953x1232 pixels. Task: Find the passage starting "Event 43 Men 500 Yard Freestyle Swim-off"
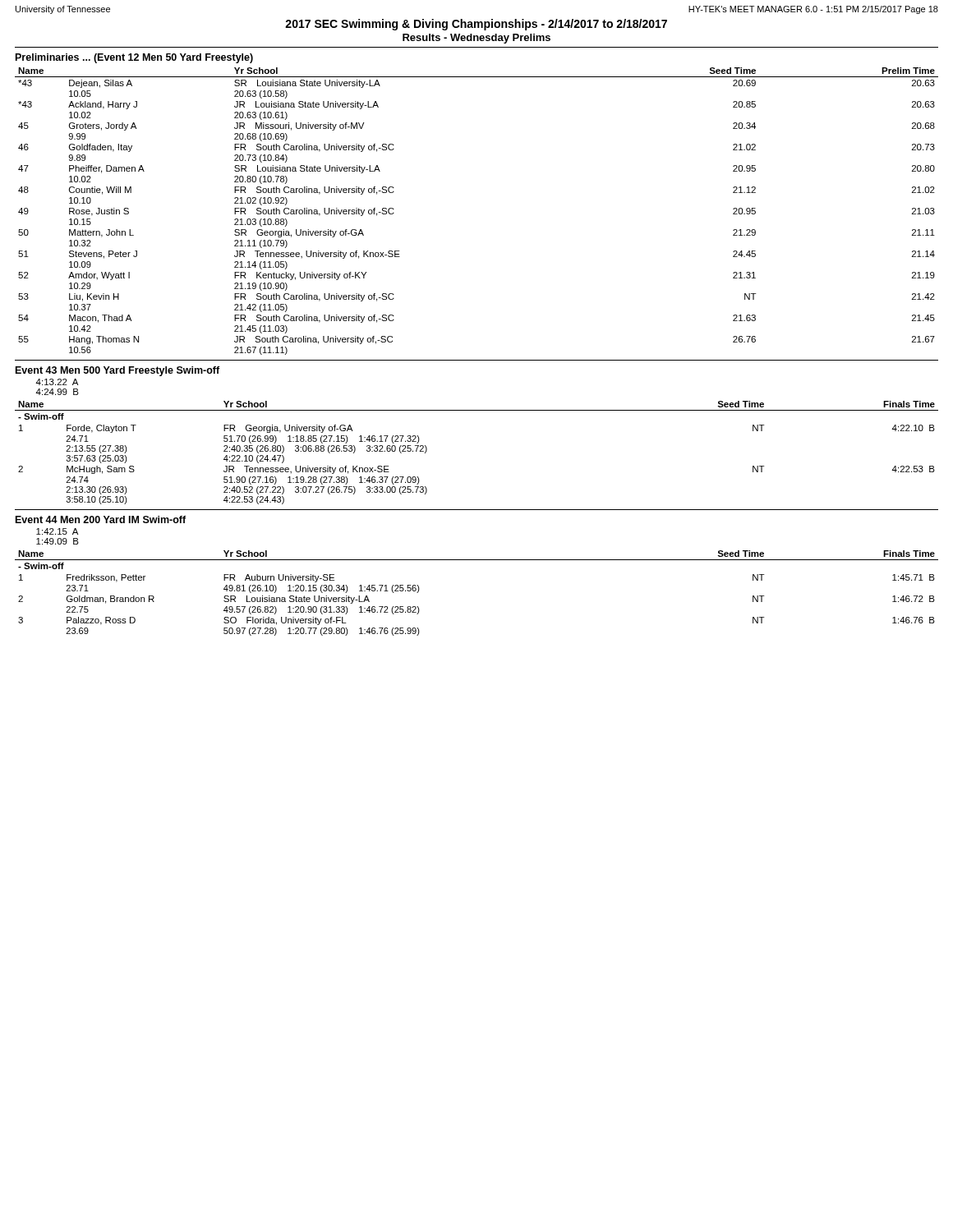pyautogui.click(x=117, y=370)
